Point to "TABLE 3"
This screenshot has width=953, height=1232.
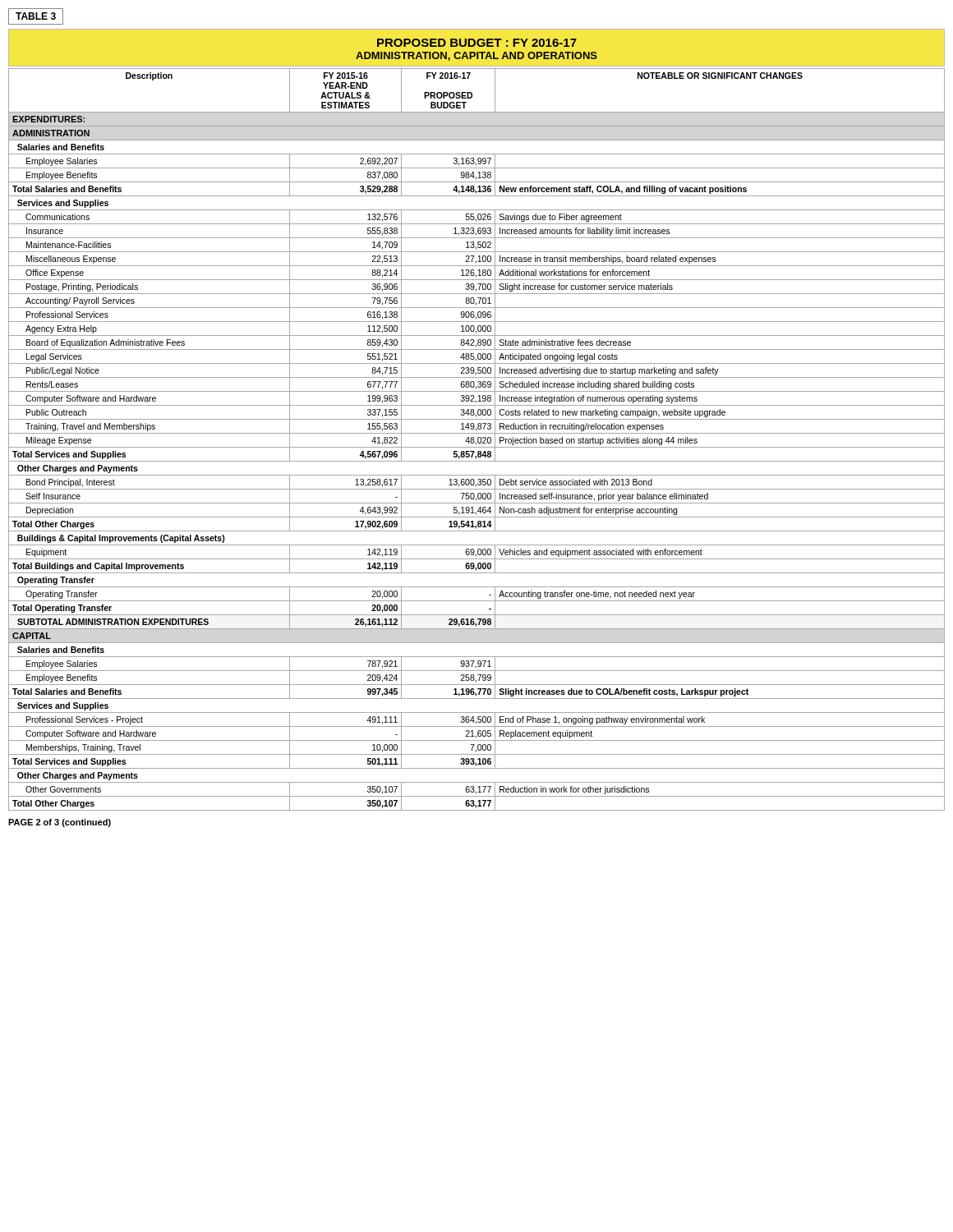(36, 16)
